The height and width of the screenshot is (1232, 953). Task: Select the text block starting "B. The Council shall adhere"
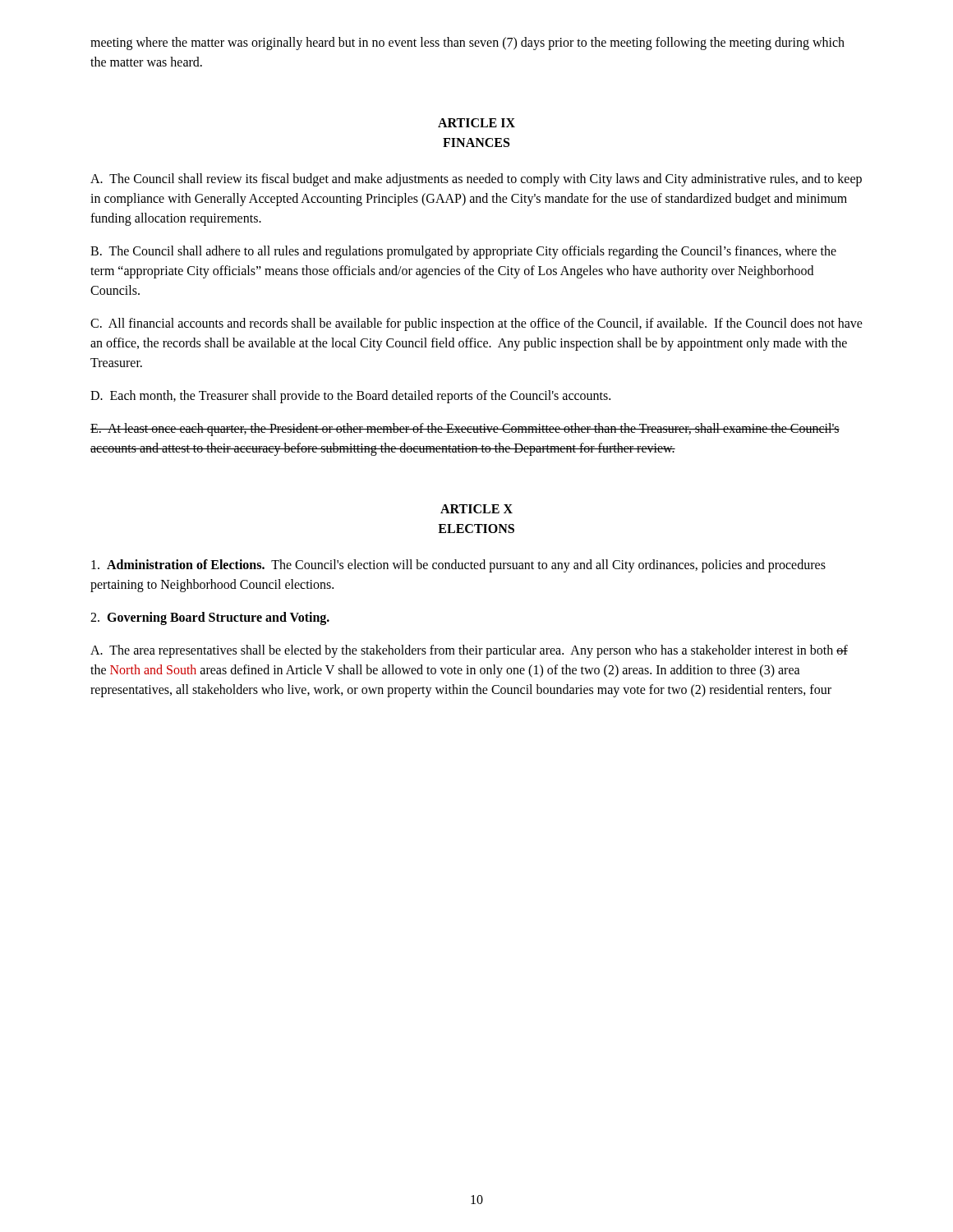click(463, 271)
